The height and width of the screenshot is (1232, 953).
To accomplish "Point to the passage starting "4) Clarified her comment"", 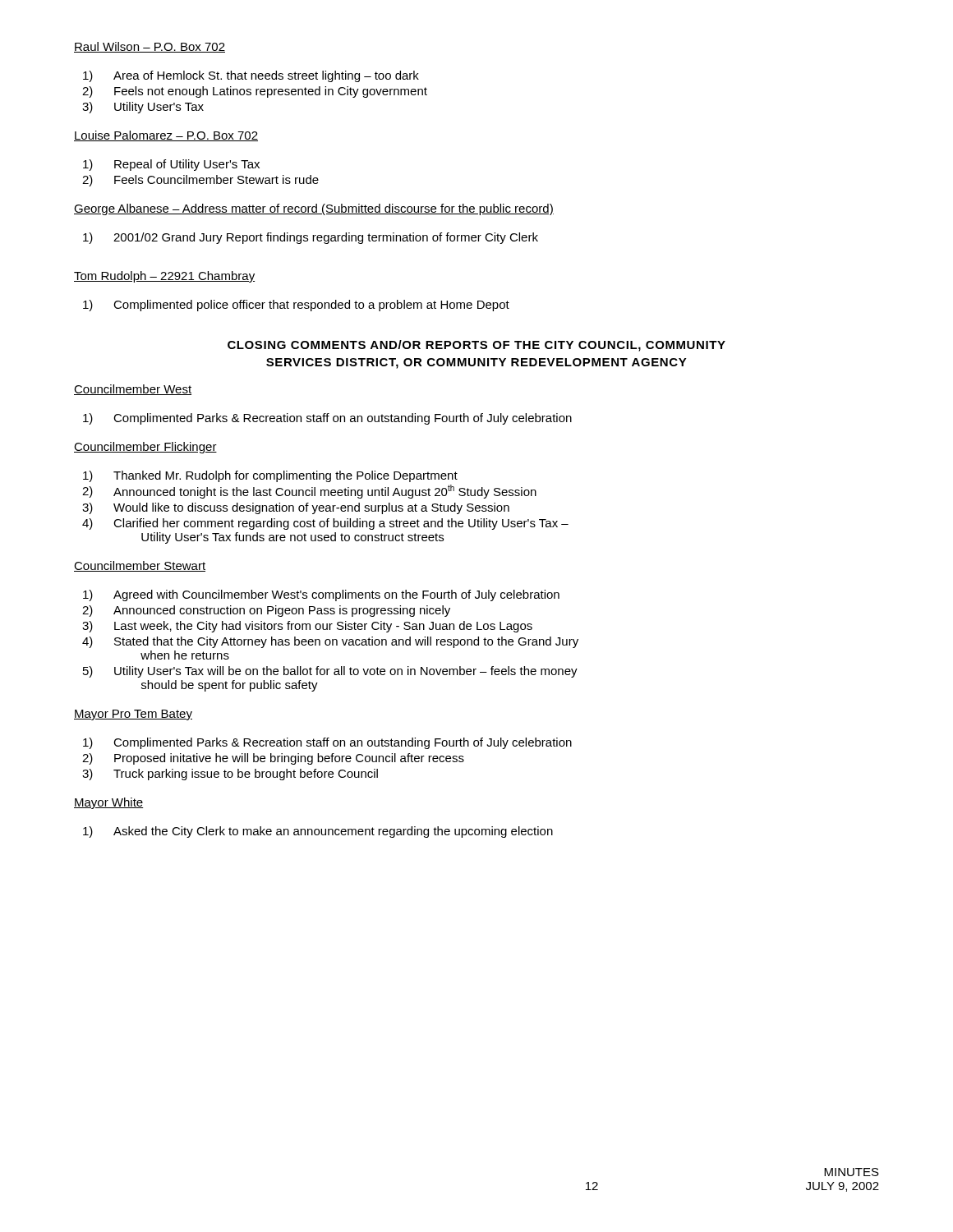I will (x=476, y=530).
